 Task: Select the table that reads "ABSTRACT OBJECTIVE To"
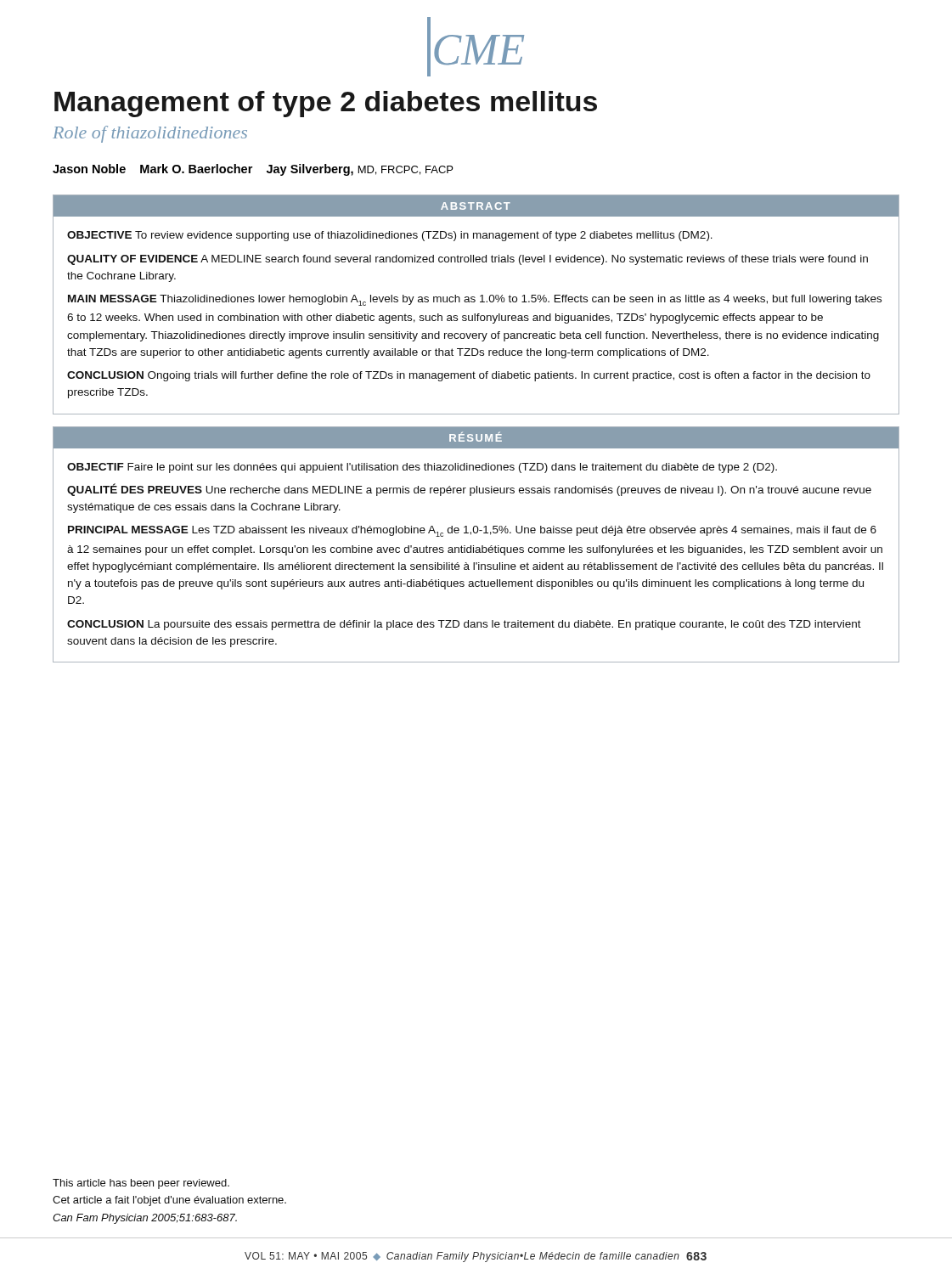point(476,305)
